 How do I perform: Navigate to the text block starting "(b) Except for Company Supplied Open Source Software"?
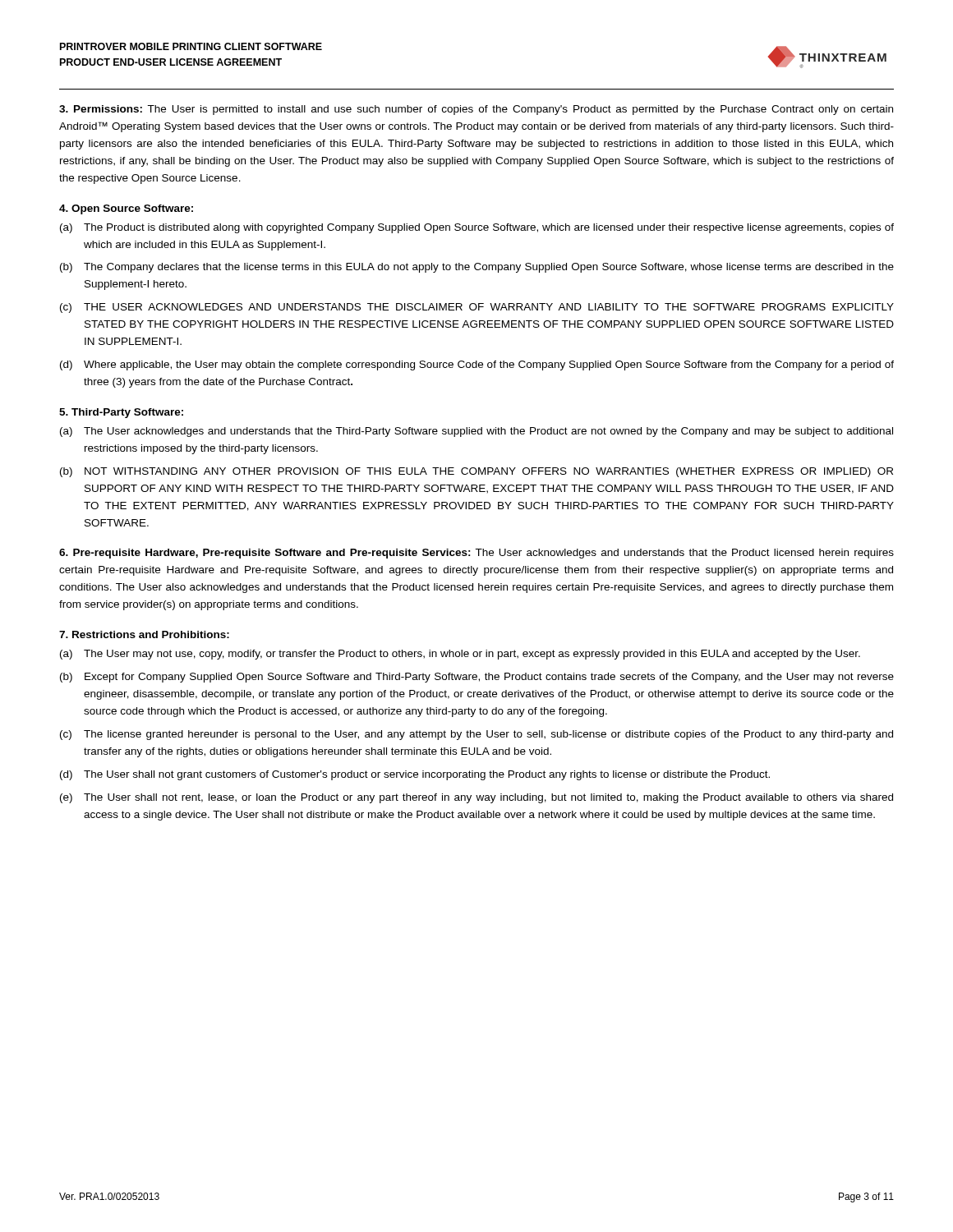pyautogui.click(x=476, y=694)
